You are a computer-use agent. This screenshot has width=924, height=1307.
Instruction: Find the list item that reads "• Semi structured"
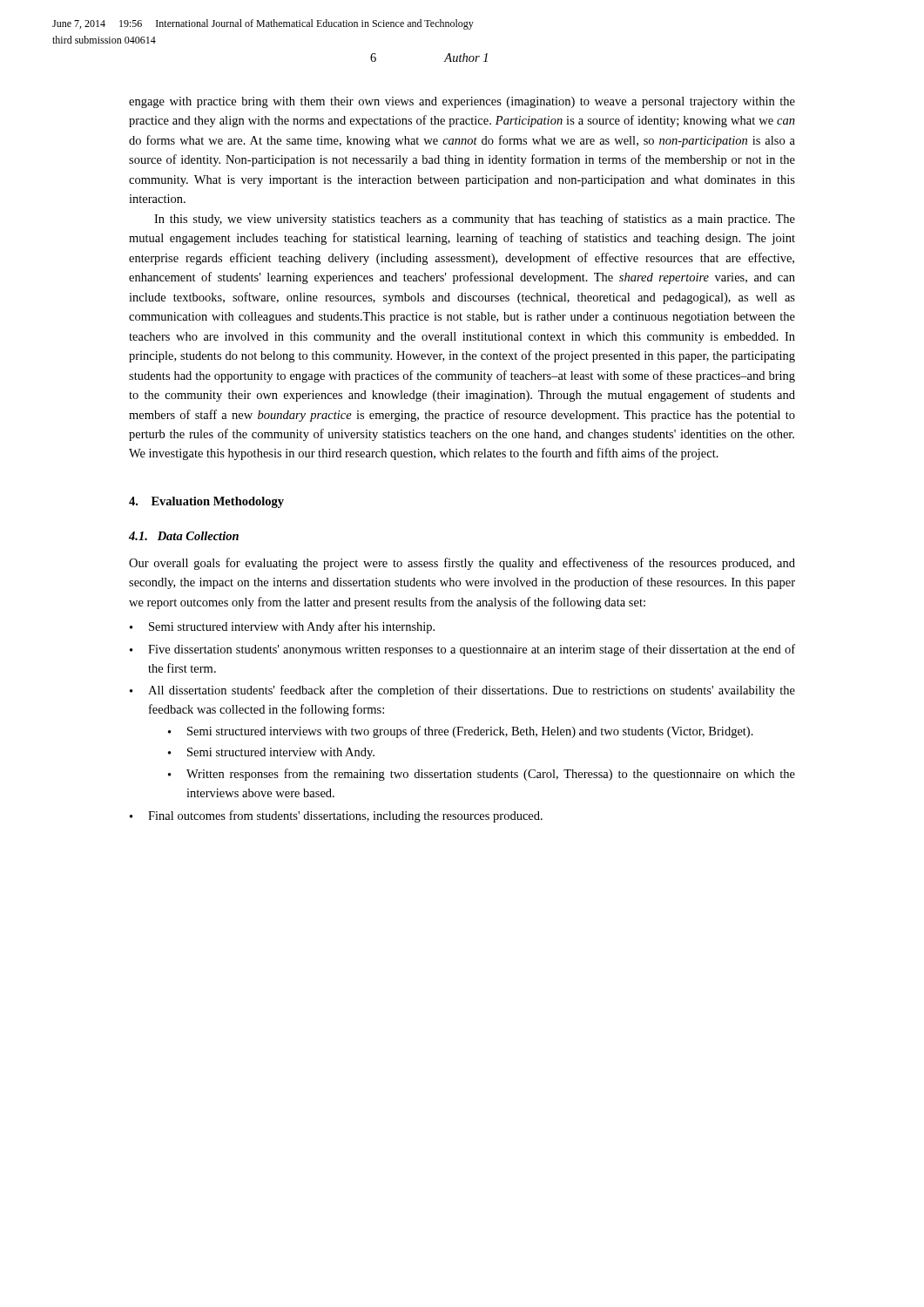pyautogui.click(x=282, y=627)
